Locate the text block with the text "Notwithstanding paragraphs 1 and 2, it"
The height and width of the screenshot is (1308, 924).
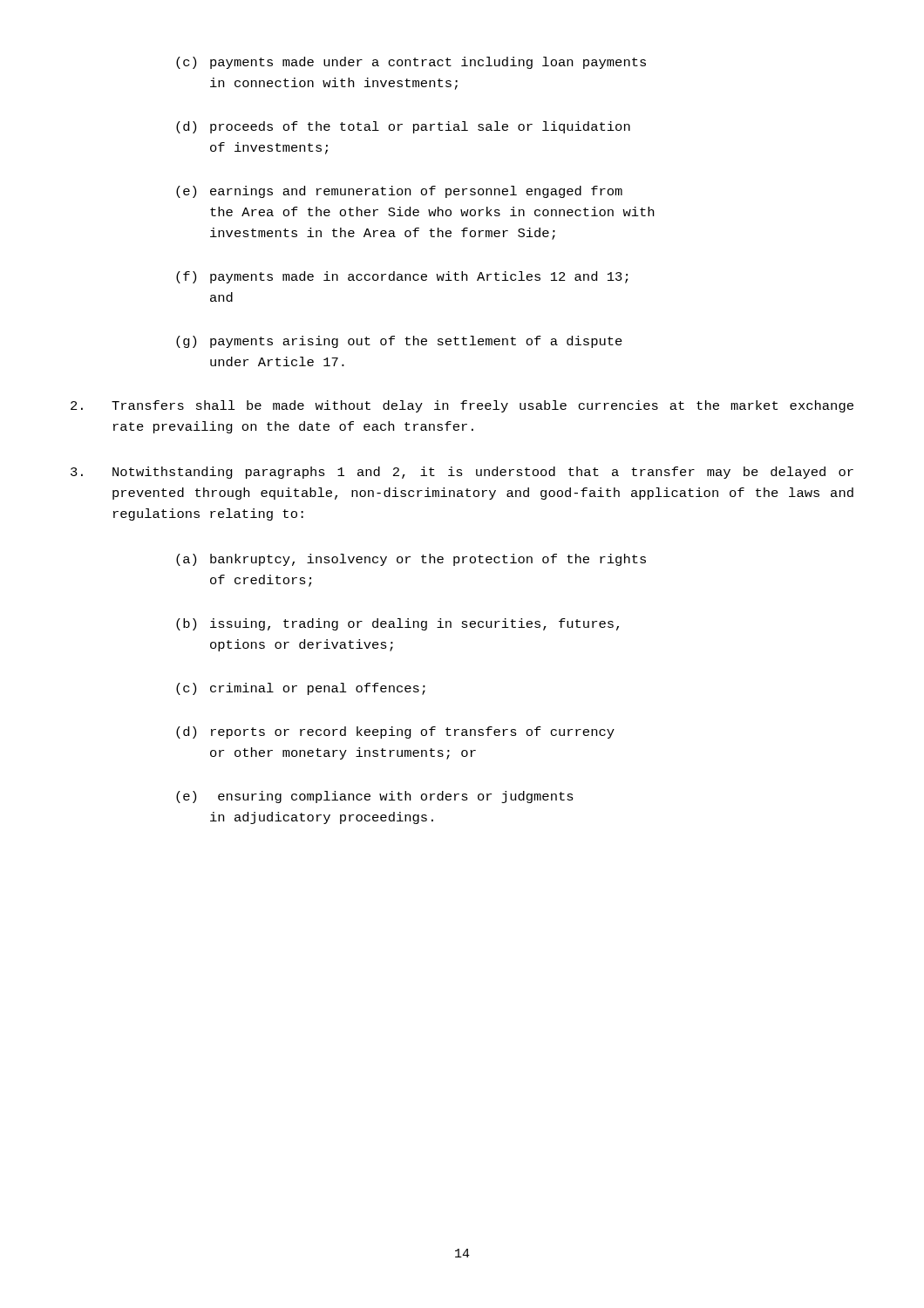click(x=462, y=494)
